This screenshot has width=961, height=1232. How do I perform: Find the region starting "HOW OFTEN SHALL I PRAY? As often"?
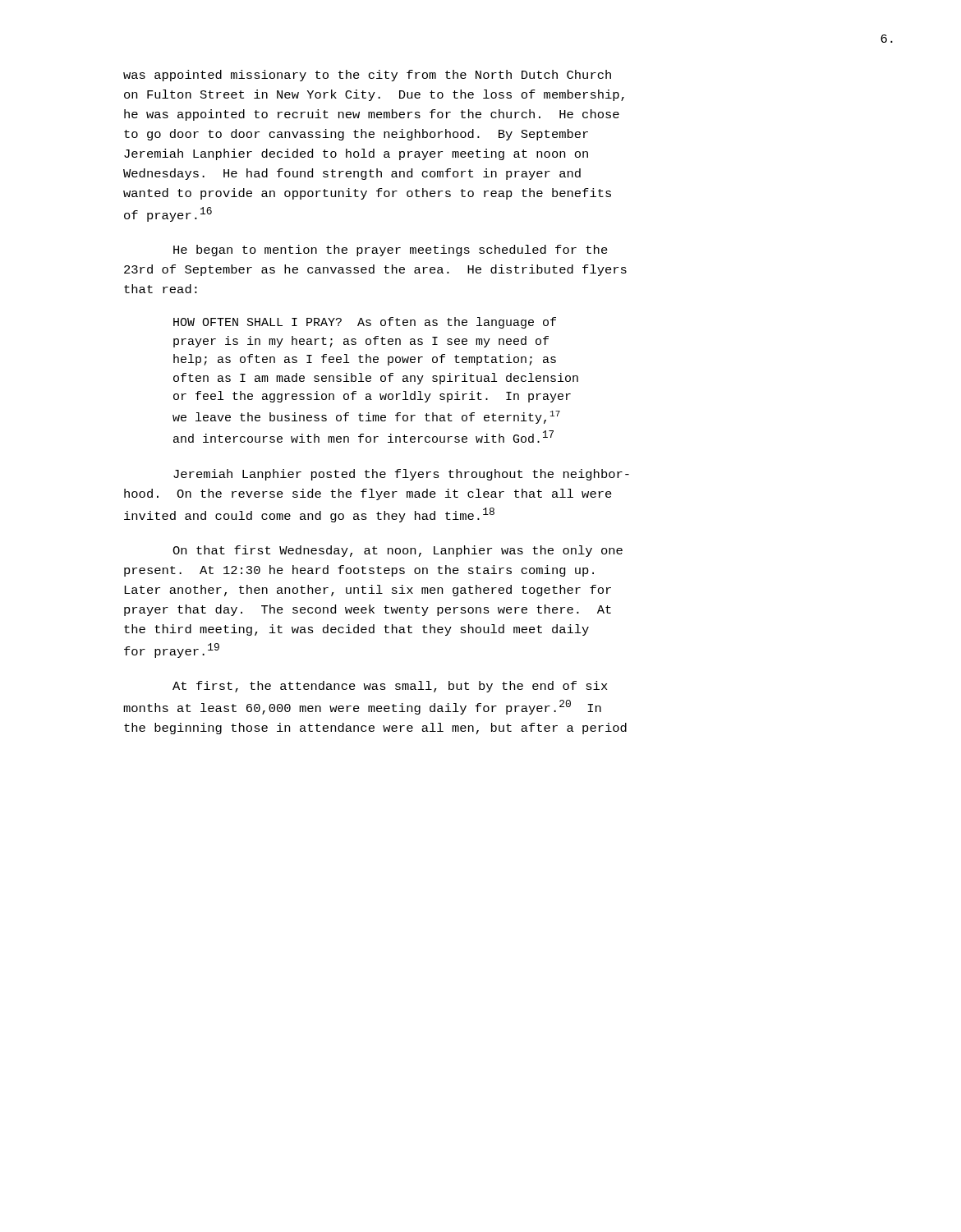(x=376, y=382)
